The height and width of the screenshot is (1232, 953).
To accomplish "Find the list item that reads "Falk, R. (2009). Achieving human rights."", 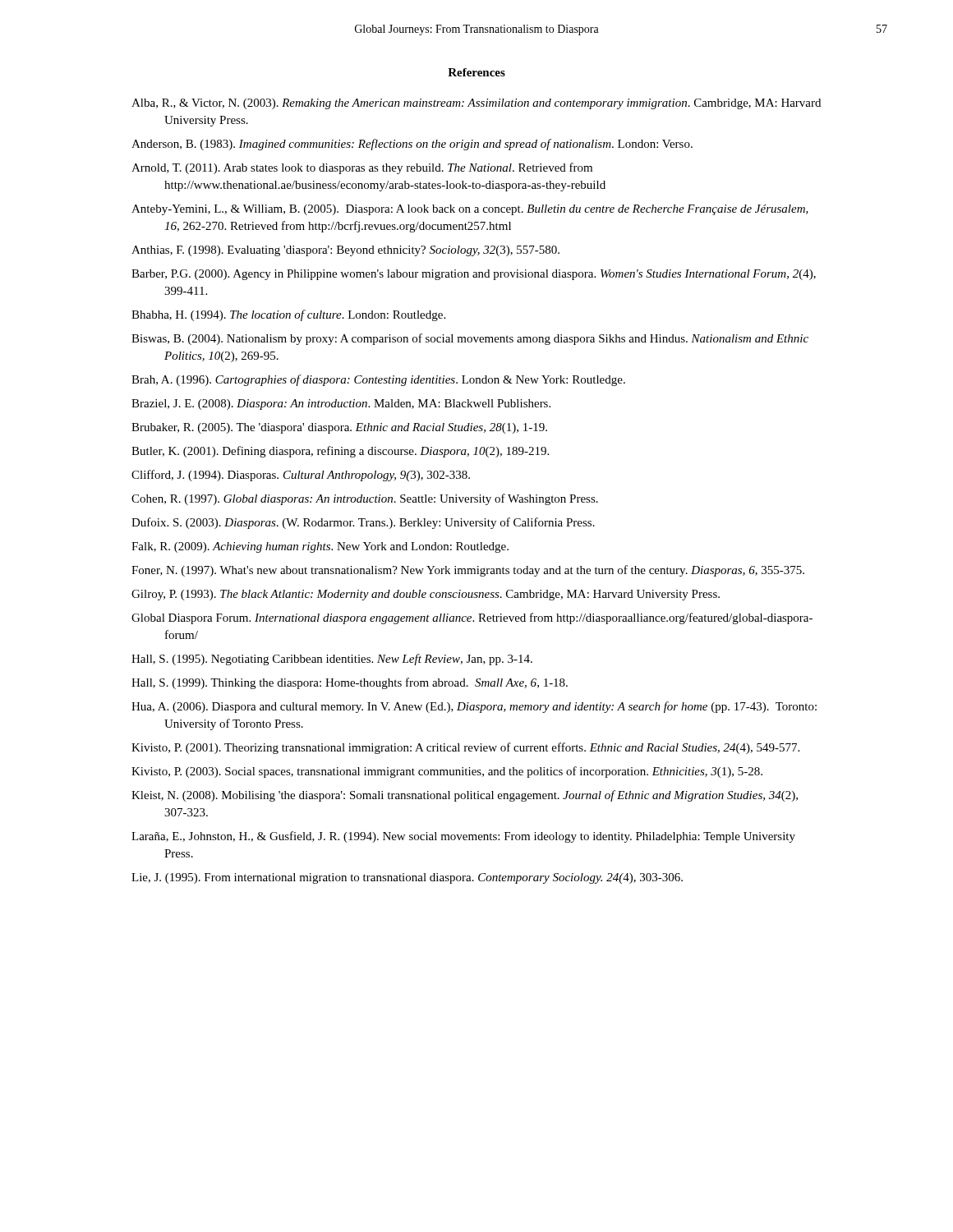I will [320, 546].
